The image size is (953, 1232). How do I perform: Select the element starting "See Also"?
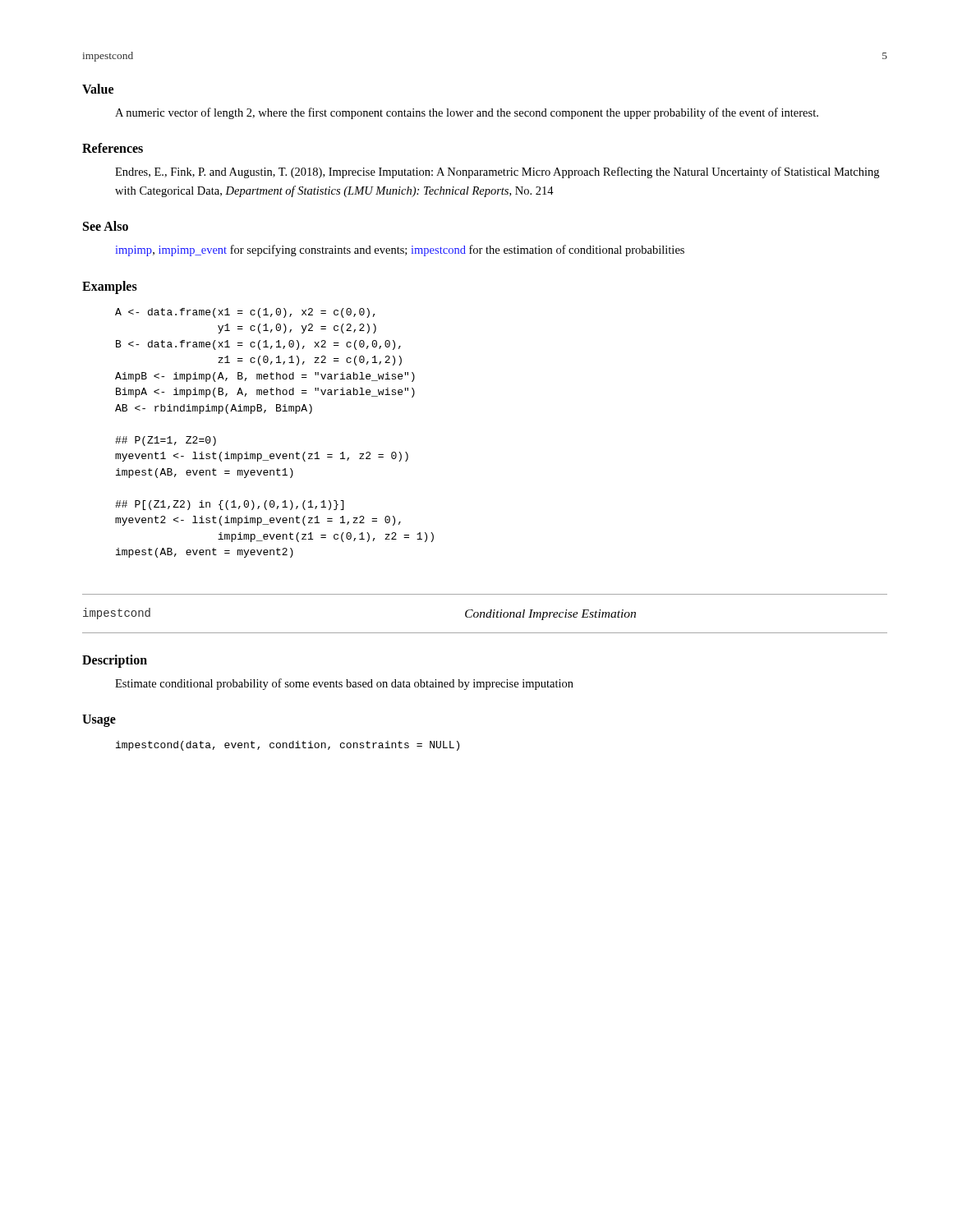[106, 226]
